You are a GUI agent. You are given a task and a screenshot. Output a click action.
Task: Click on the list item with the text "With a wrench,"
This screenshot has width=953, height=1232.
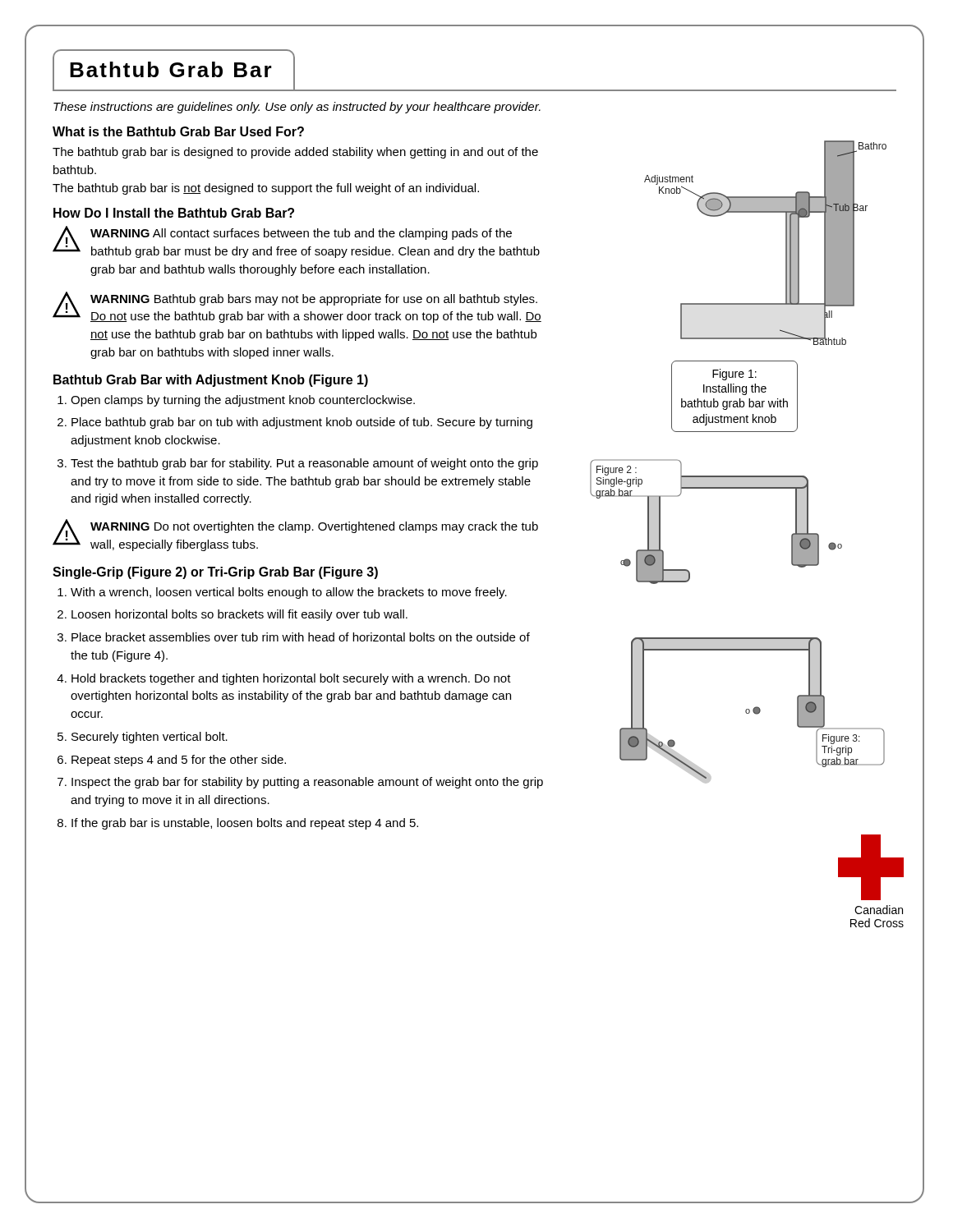coord(289,591)
